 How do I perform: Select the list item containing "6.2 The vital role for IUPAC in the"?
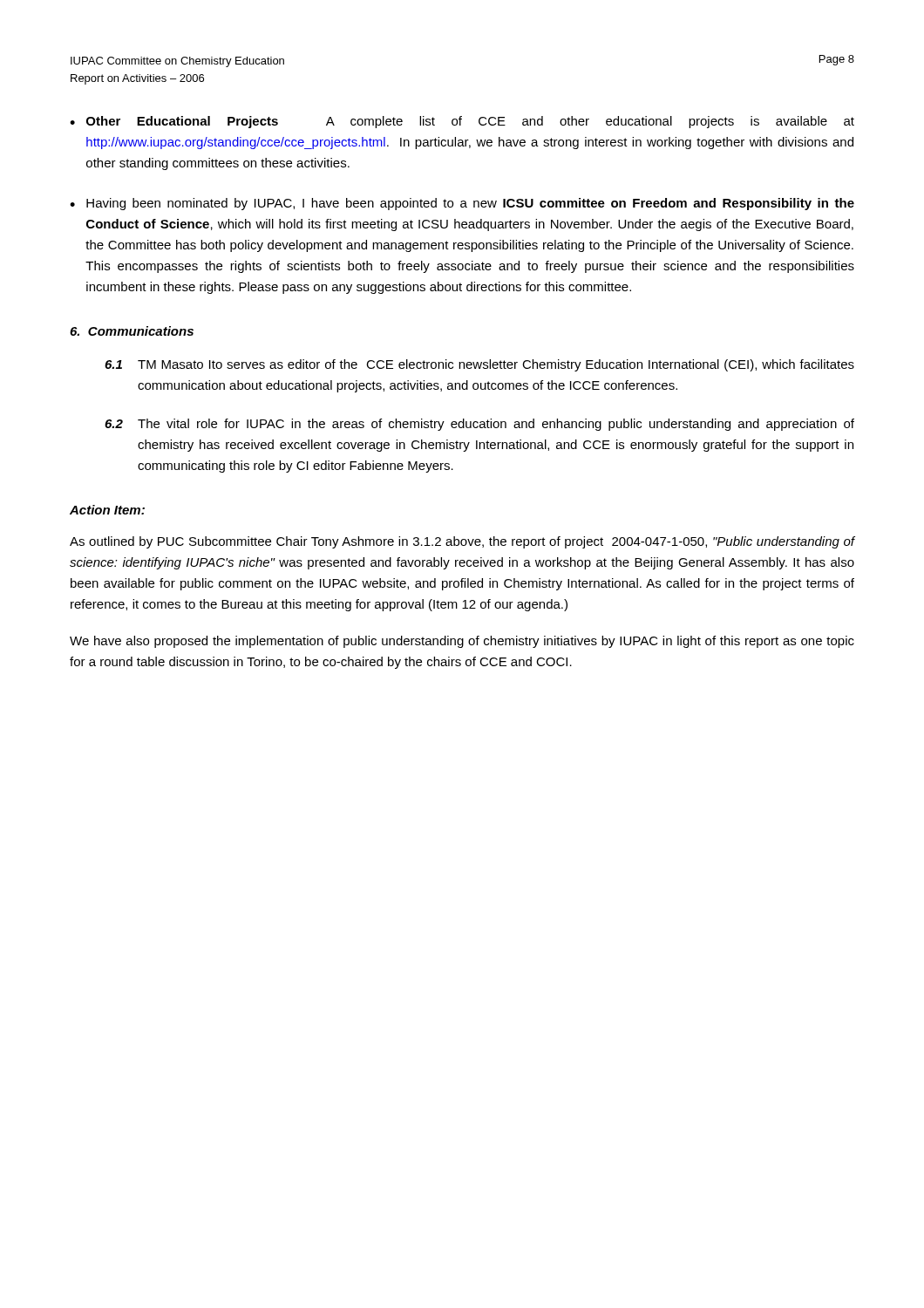[x=479, y=445]
